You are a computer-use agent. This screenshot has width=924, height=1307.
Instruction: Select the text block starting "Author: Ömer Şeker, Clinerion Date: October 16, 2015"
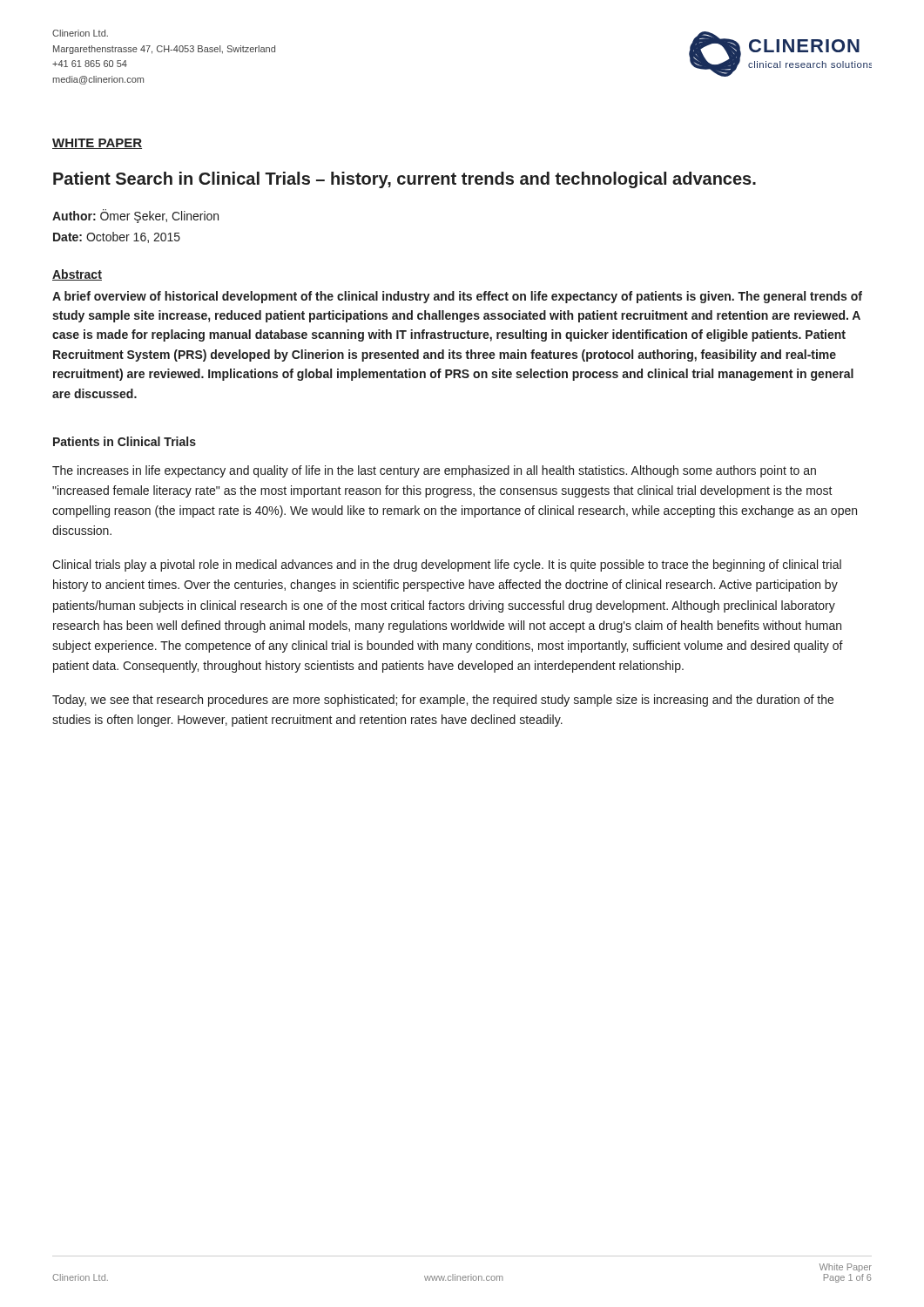click(136, 226)
